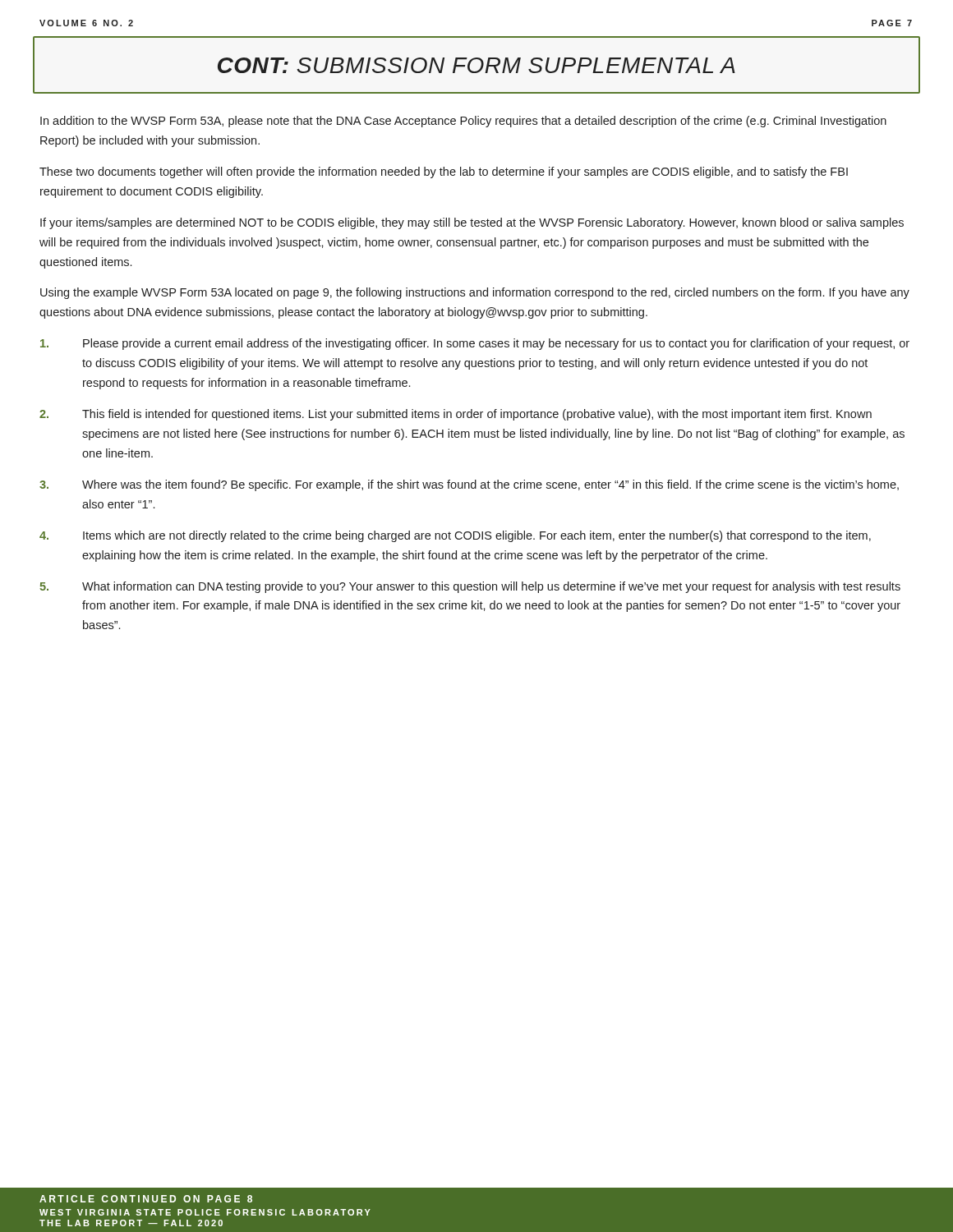Viewport: 953px width, 1232px height.
Task: Find the block on this page that starts "3. Where was the item"
Action: (x=476, y=495)
